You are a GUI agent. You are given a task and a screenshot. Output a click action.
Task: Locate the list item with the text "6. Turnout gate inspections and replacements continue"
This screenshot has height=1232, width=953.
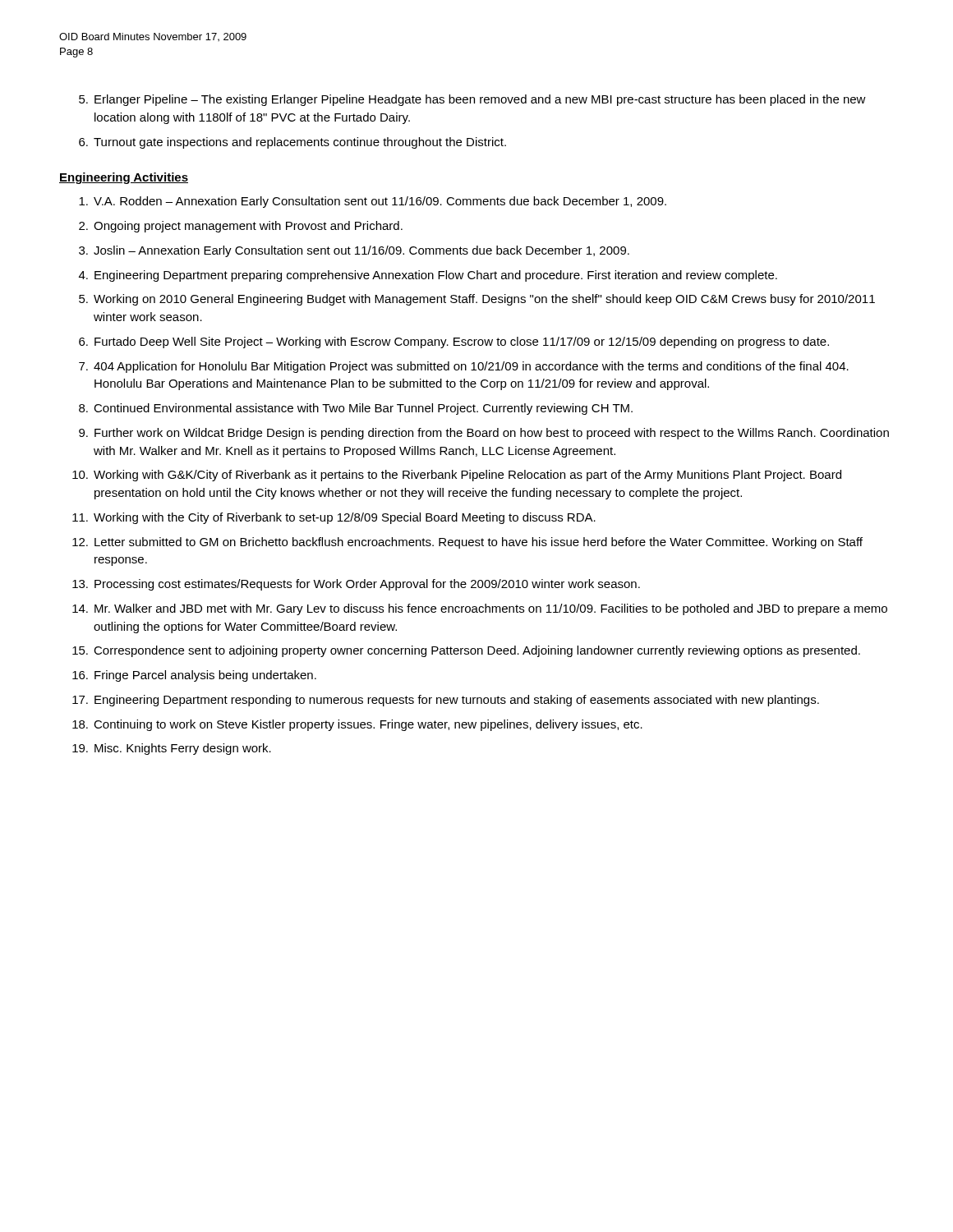[x=476, y=142]
